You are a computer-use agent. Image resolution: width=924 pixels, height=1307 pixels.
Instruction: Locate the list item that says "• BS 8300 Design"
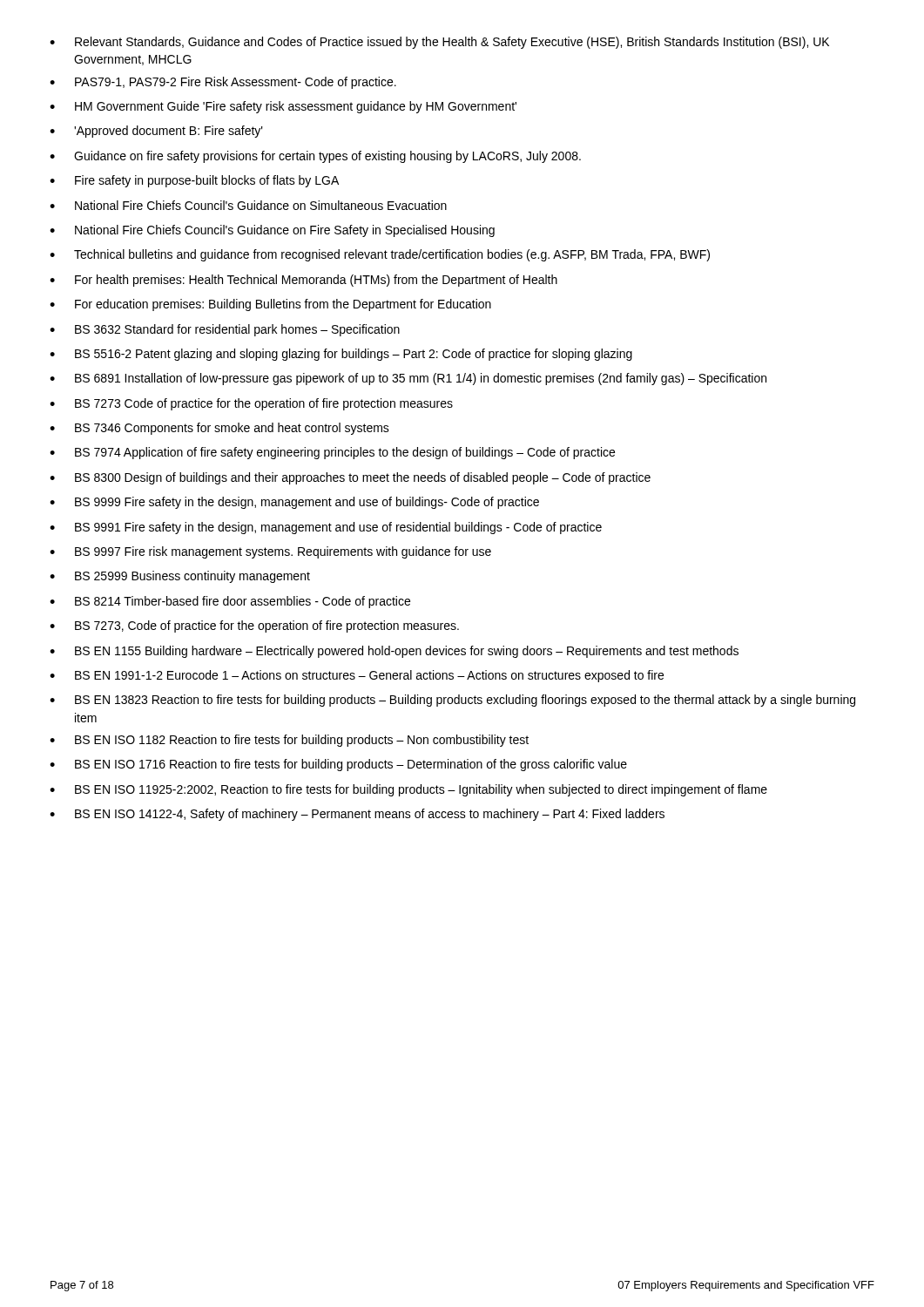pos(462,479)
